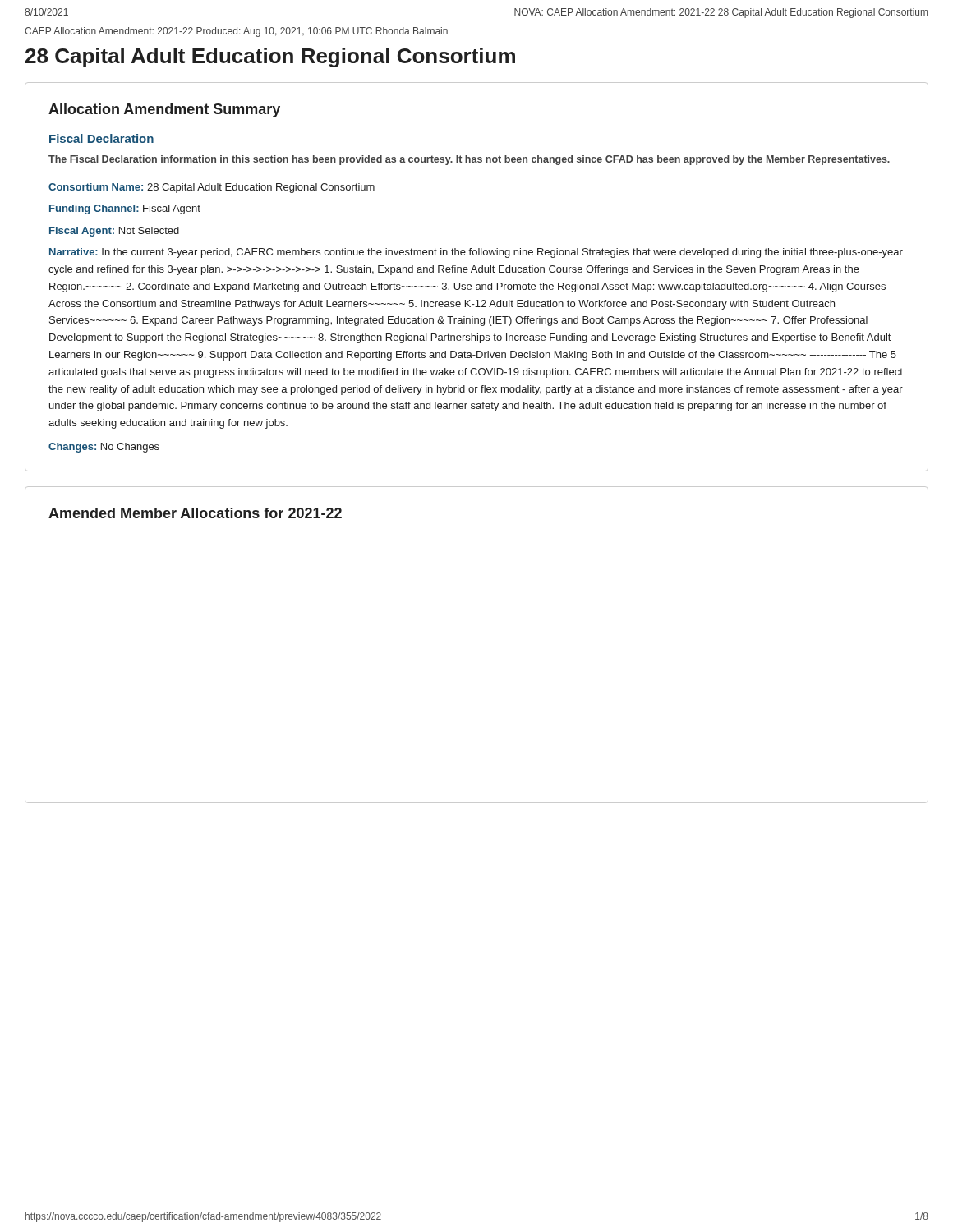Select the element starting "Funding Channel: Fiscal"
953x1232 pixels.
pos(124,208)
